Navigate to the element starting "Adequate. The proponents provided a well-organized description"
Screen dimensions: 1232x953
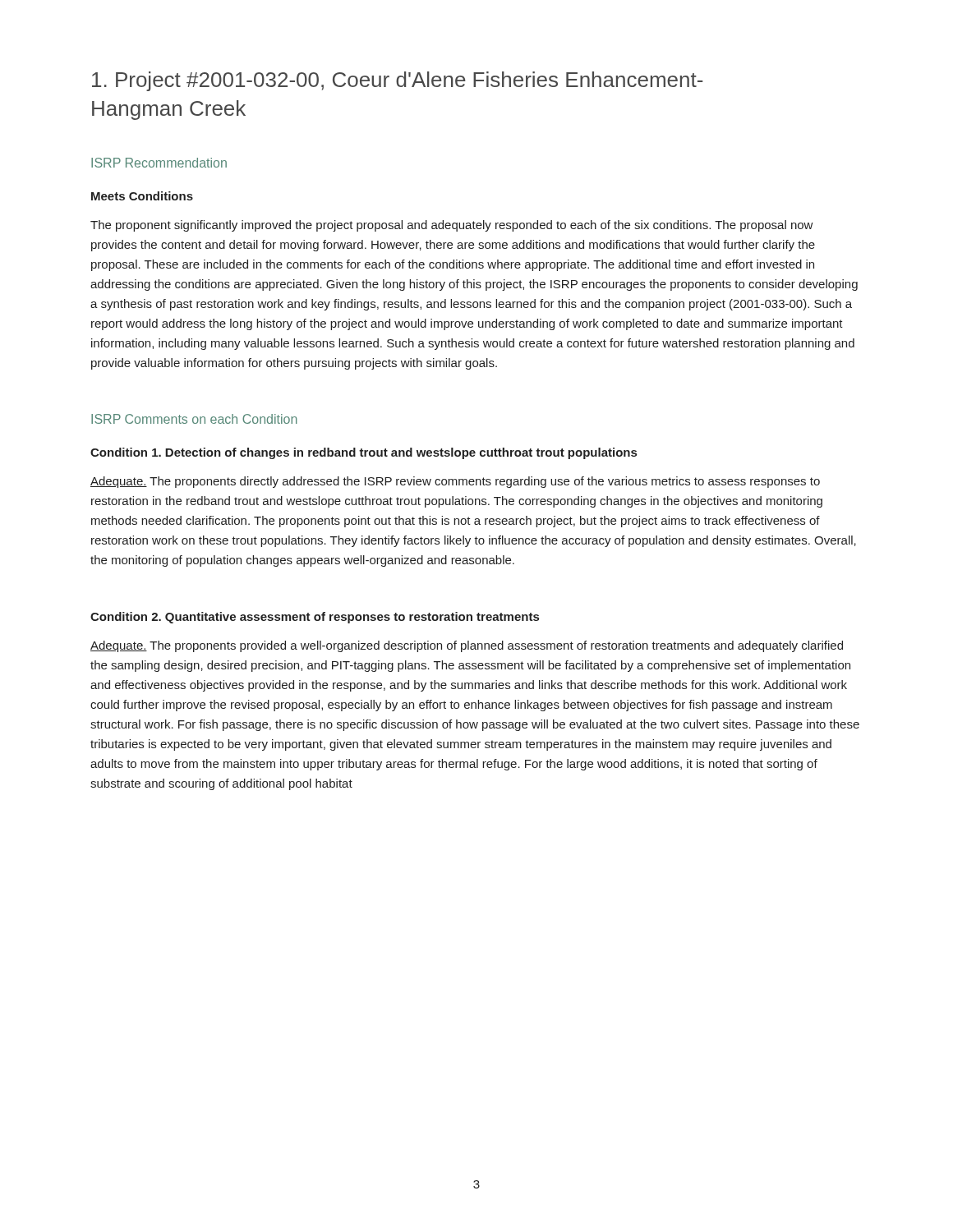click(x=476, y=715)
